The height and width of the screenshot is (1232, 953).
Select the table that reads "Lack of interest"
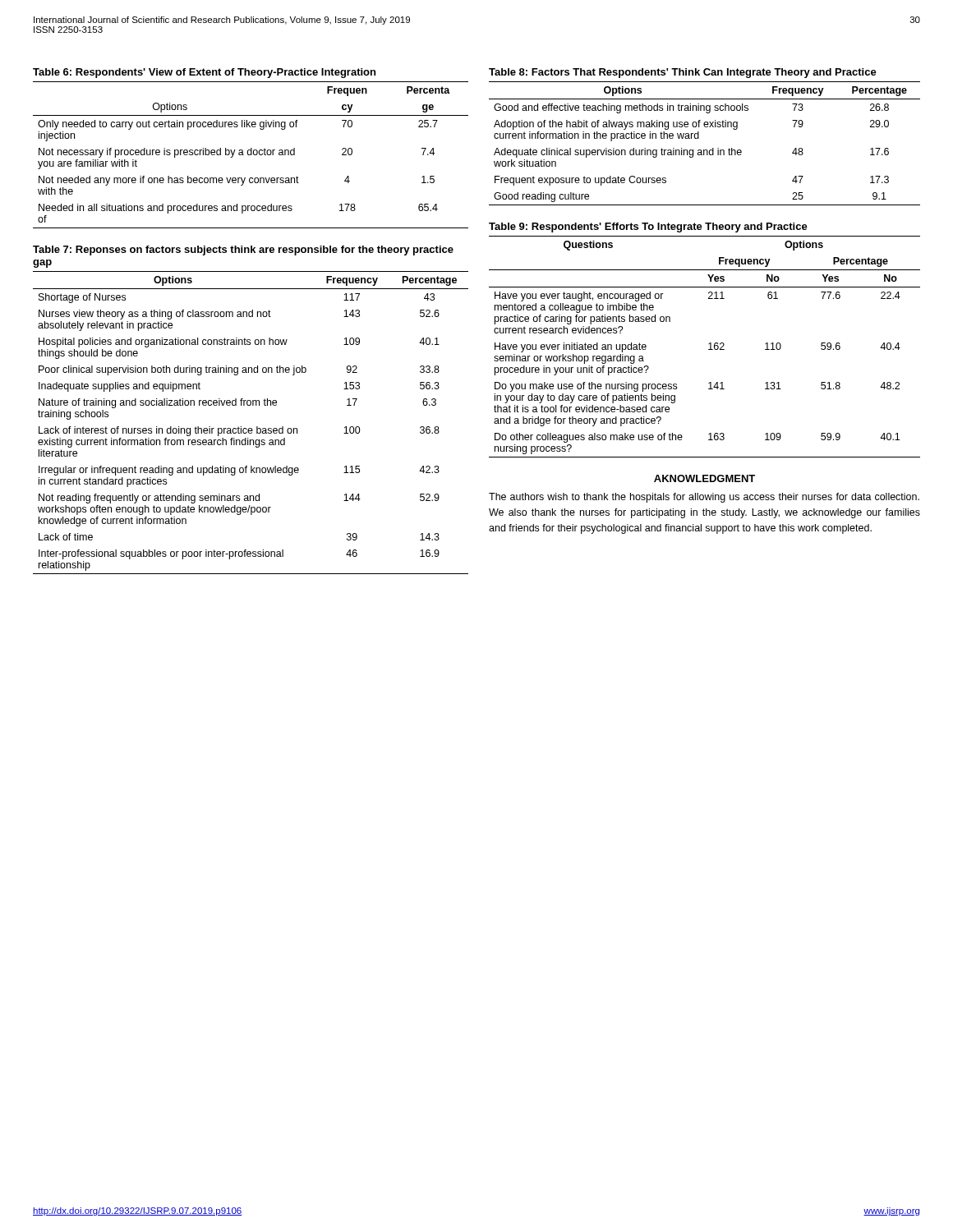tap(251, 423)
